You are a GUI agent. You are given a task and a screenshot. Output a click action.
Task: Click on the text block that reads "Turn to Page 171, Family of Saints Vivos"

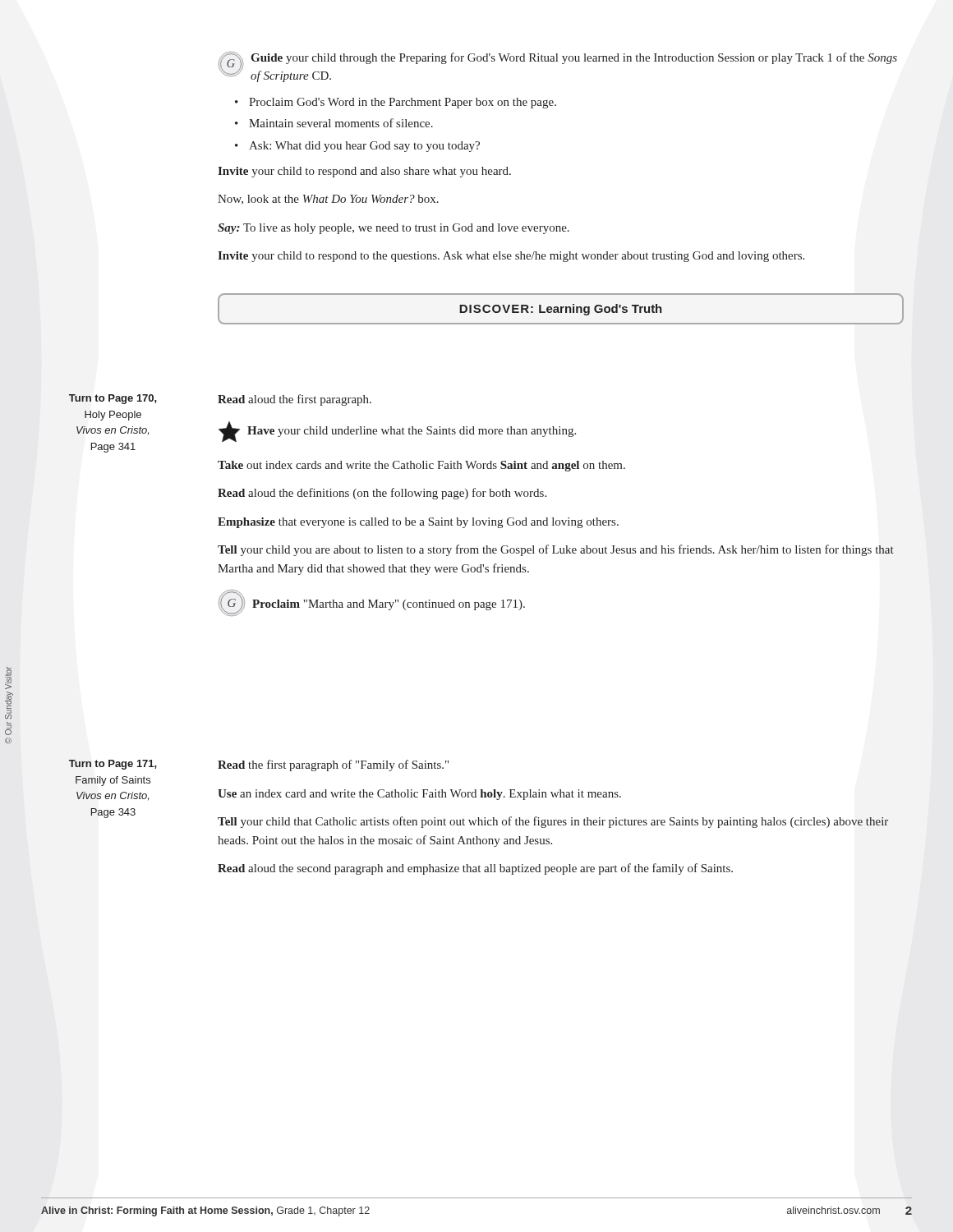[x=113, y=788]
